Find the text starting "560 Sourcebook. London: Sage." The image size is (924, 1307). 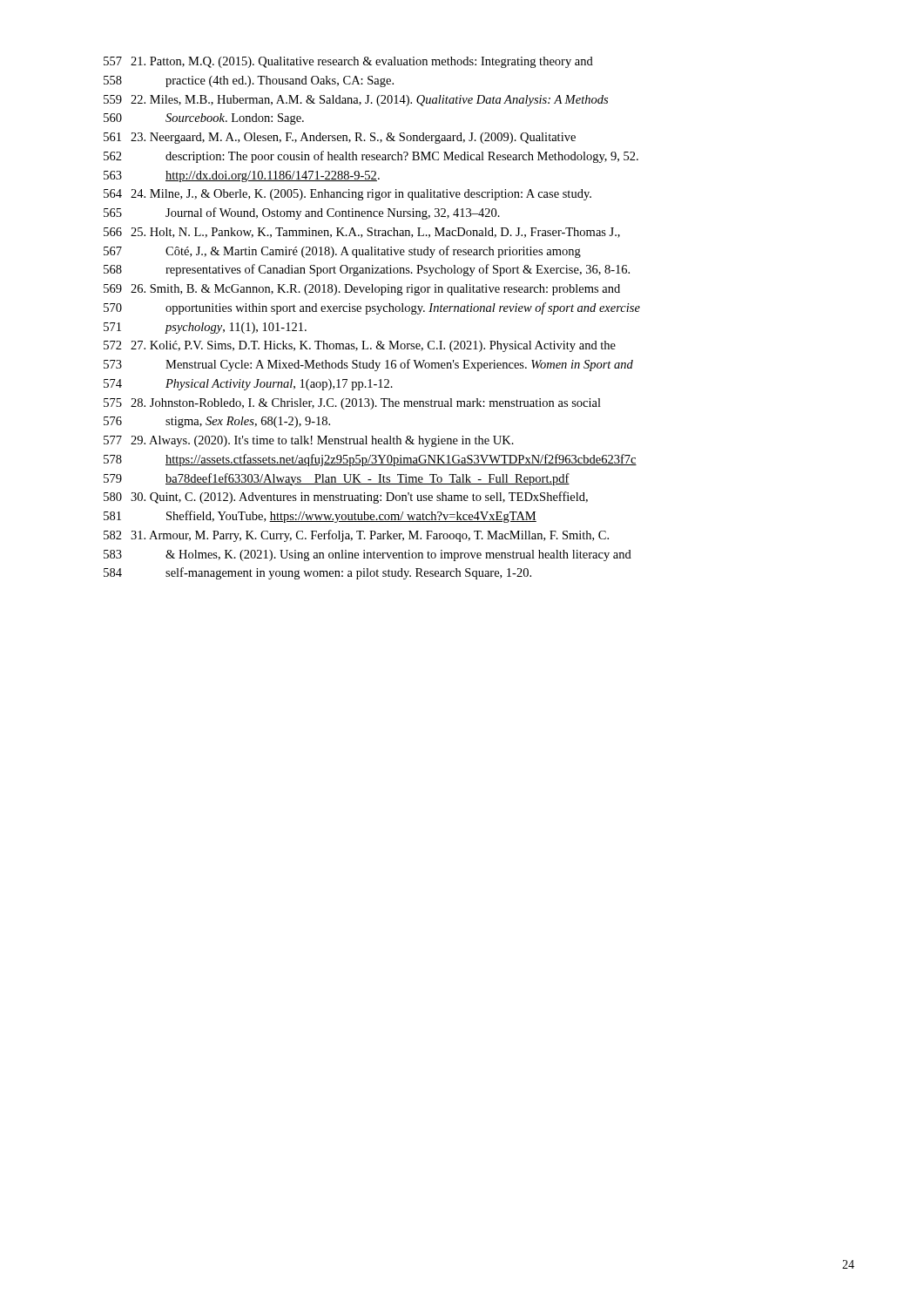[204, 119]
